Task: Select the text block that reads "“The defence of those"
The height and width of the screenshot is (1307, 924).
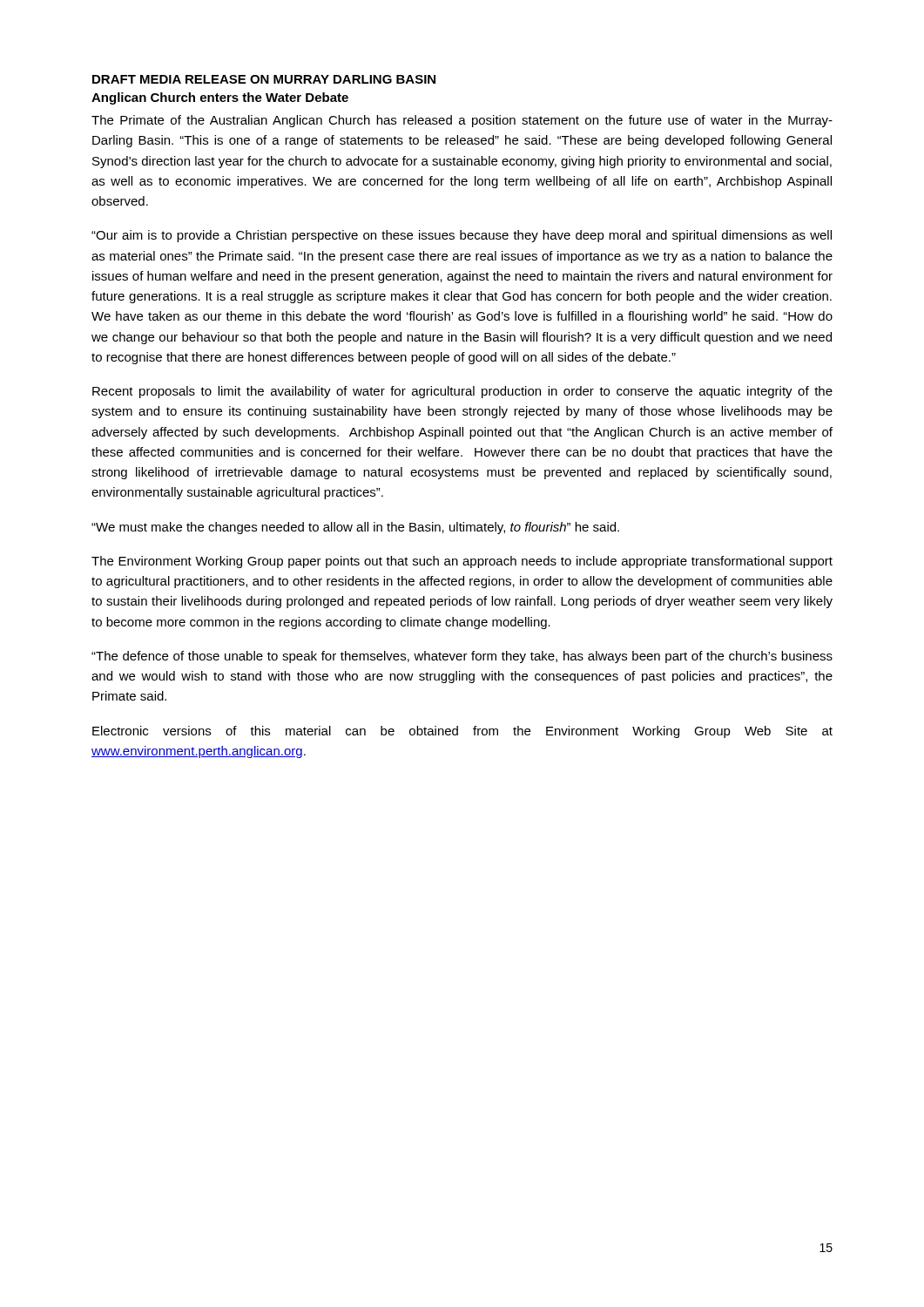Action: point(462,676)
